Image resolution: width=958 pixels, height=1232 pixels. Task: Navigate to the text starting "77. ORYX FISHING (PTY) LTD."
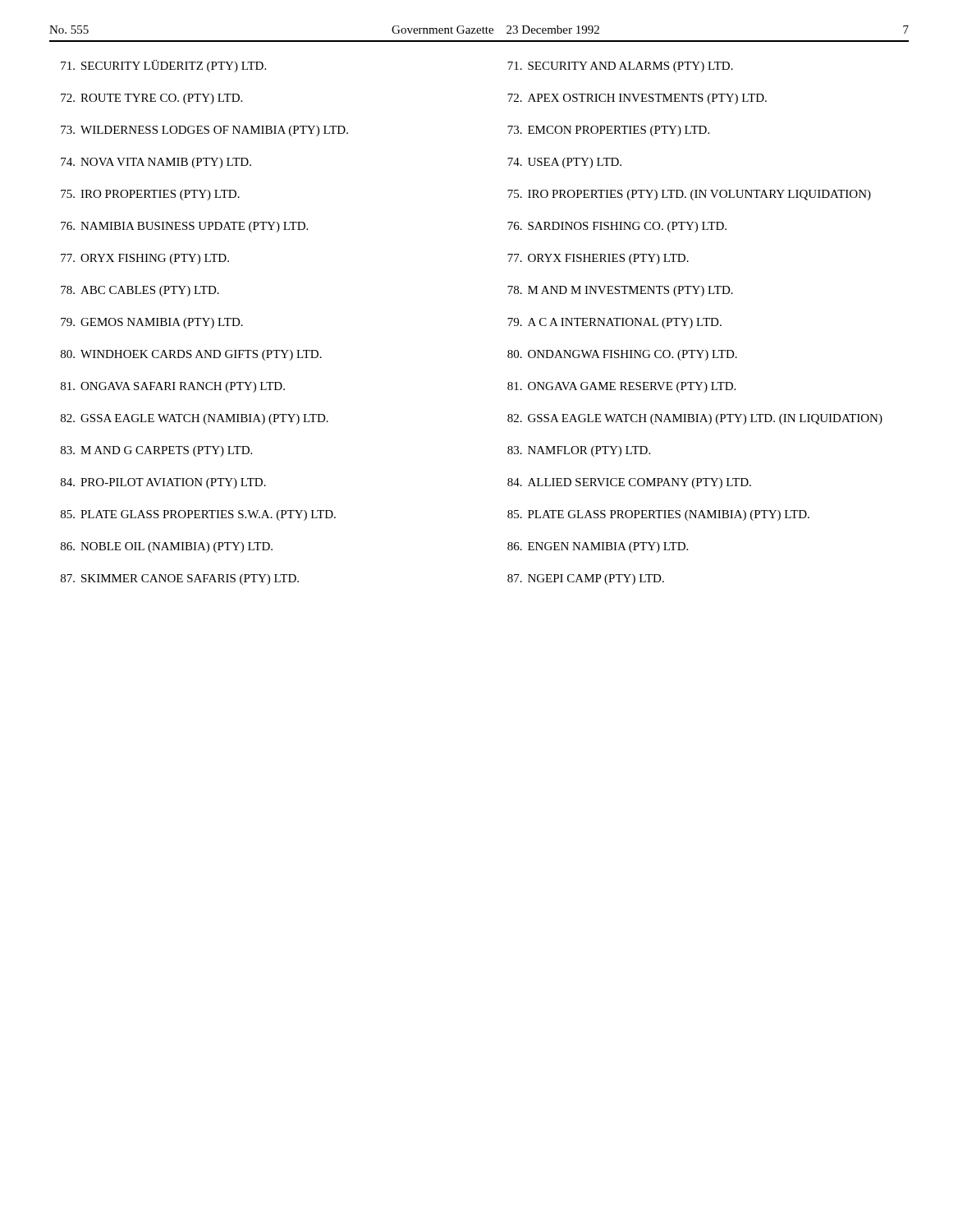[x=145, y=259]
